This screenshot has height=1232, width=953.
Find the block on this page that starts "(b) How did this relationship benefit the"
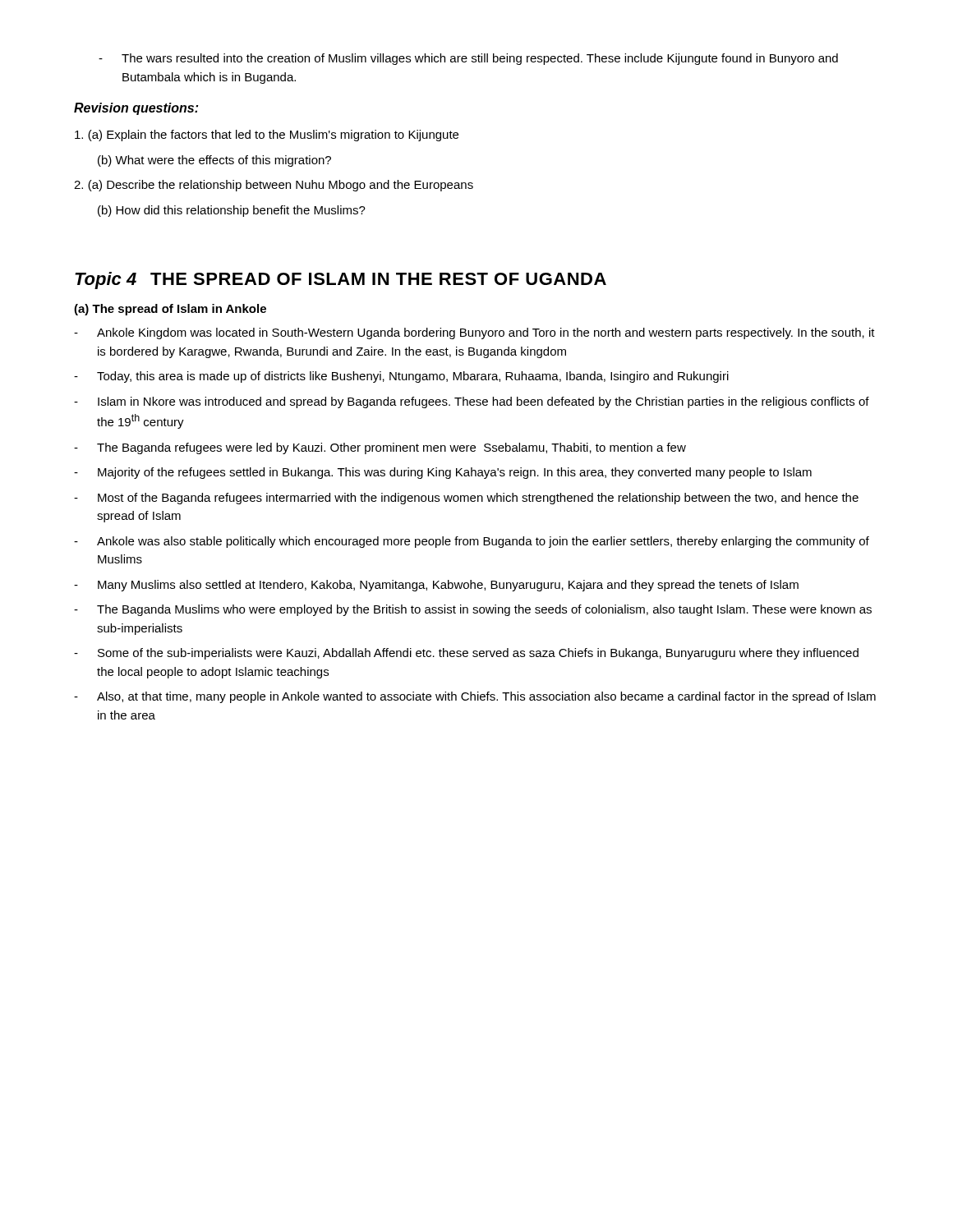[x=231, y=209]
